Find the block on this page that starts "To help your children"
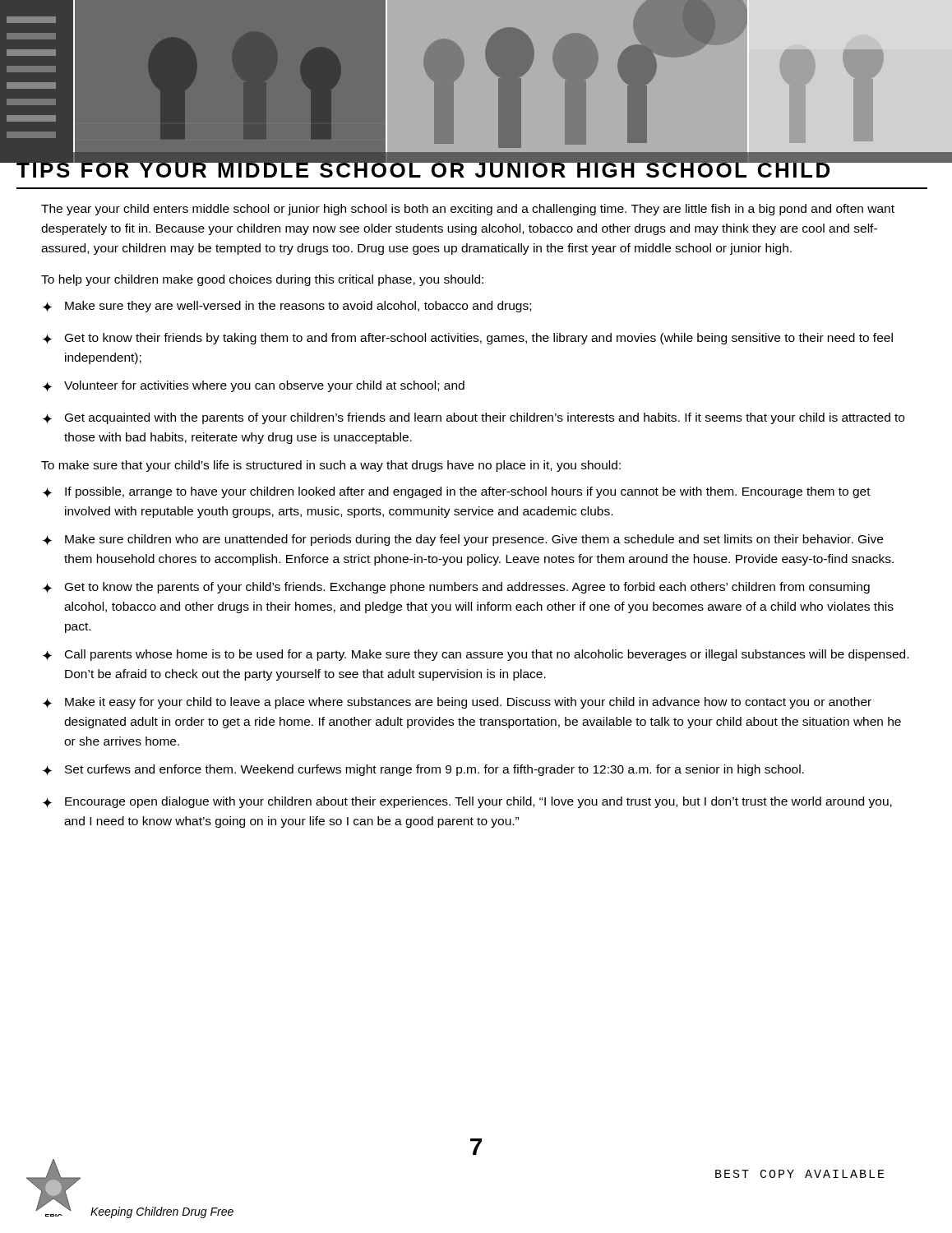Image resolution: width=952 pixels, height=1233 pixels. tap(263, 279)
